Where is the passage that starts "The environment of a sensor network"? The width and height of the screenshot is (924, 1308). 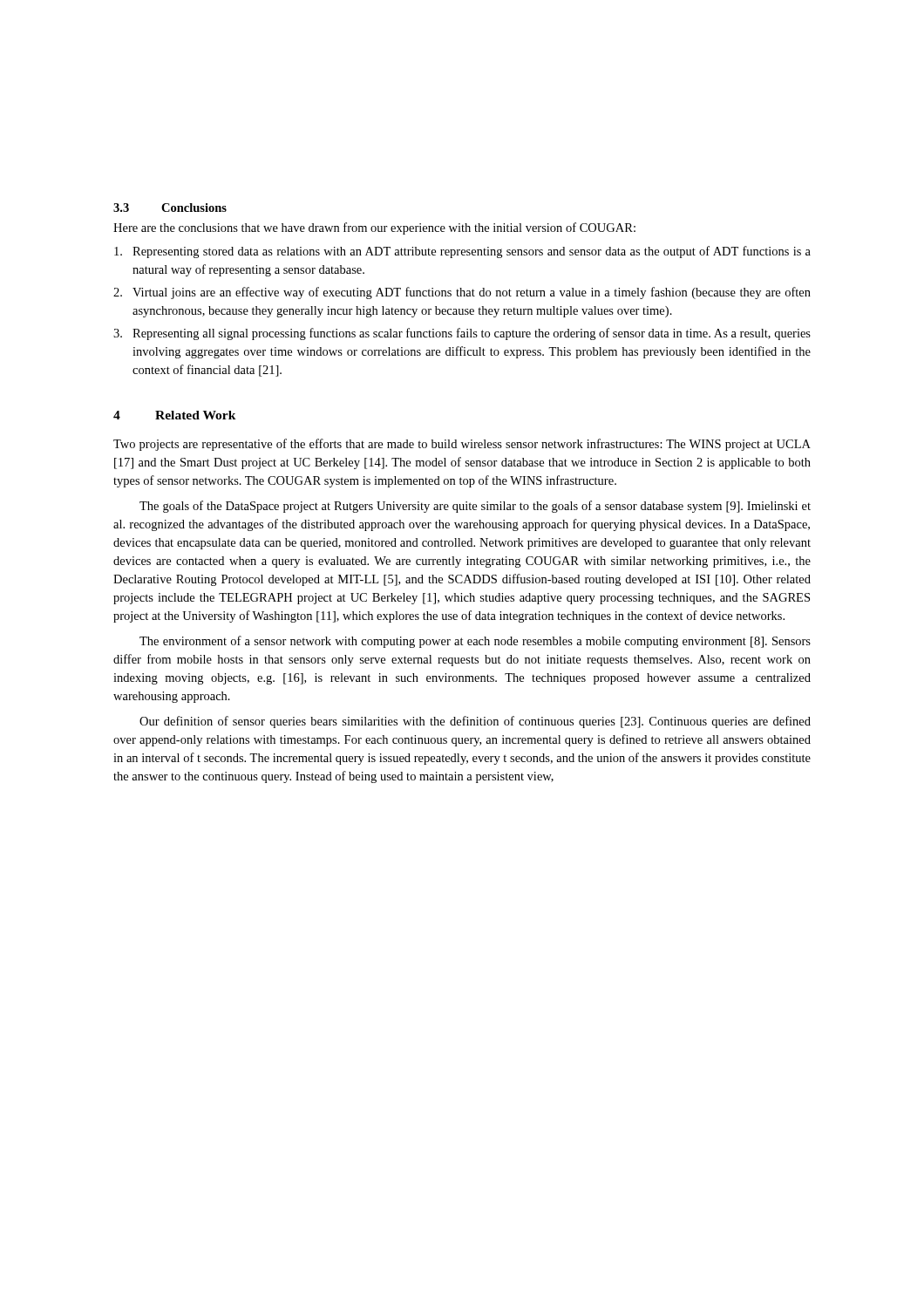tap(462, 669)
